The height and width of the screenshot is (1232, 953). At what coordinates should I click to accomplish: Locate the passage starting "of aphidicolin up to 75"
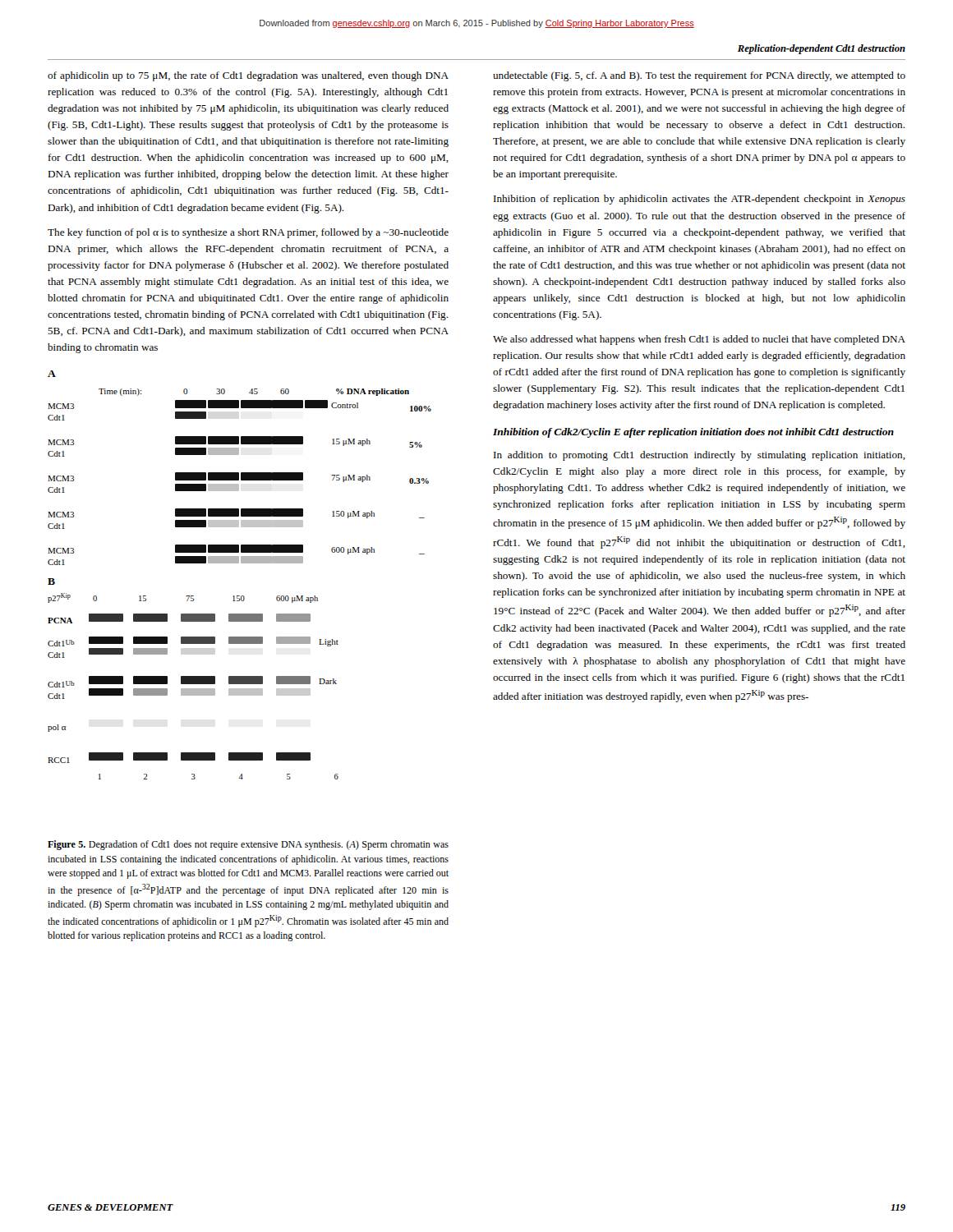click(248, 141)
